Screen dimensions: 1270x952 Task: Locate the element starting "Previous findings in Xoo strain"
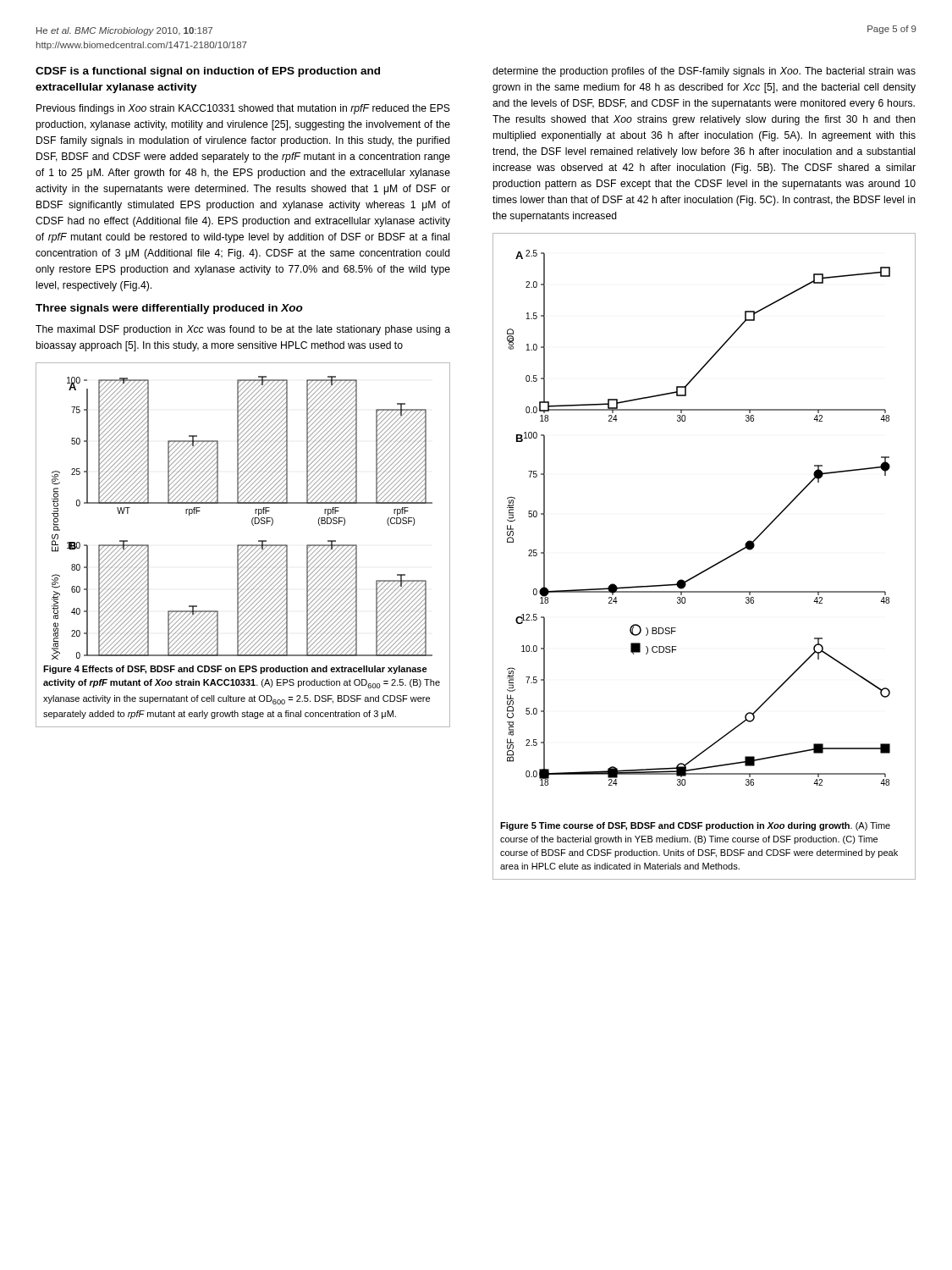243,197
